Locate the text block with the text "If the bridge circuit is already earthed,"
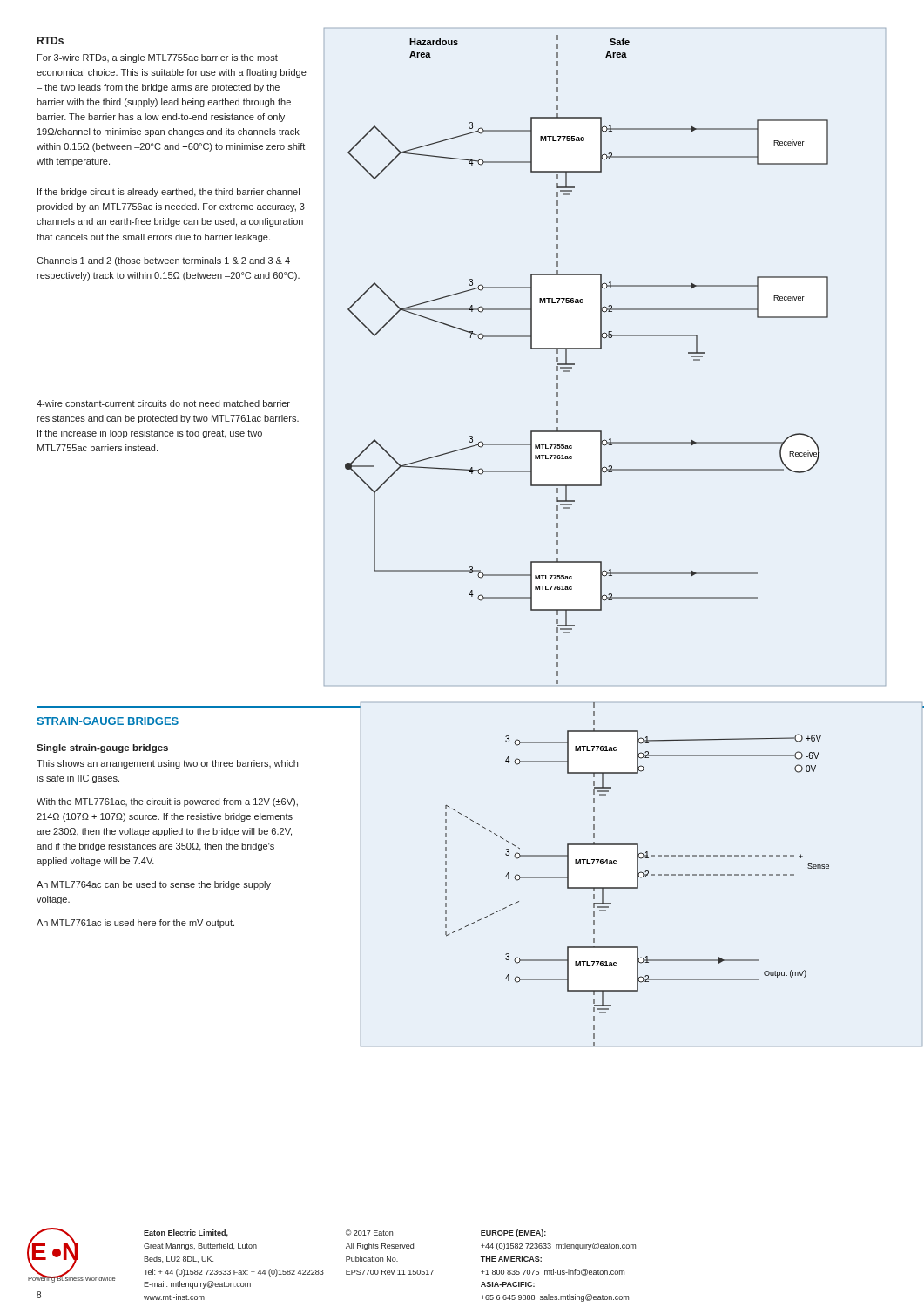Viewport: 924px width, 1307px height. tap(171, 214)
